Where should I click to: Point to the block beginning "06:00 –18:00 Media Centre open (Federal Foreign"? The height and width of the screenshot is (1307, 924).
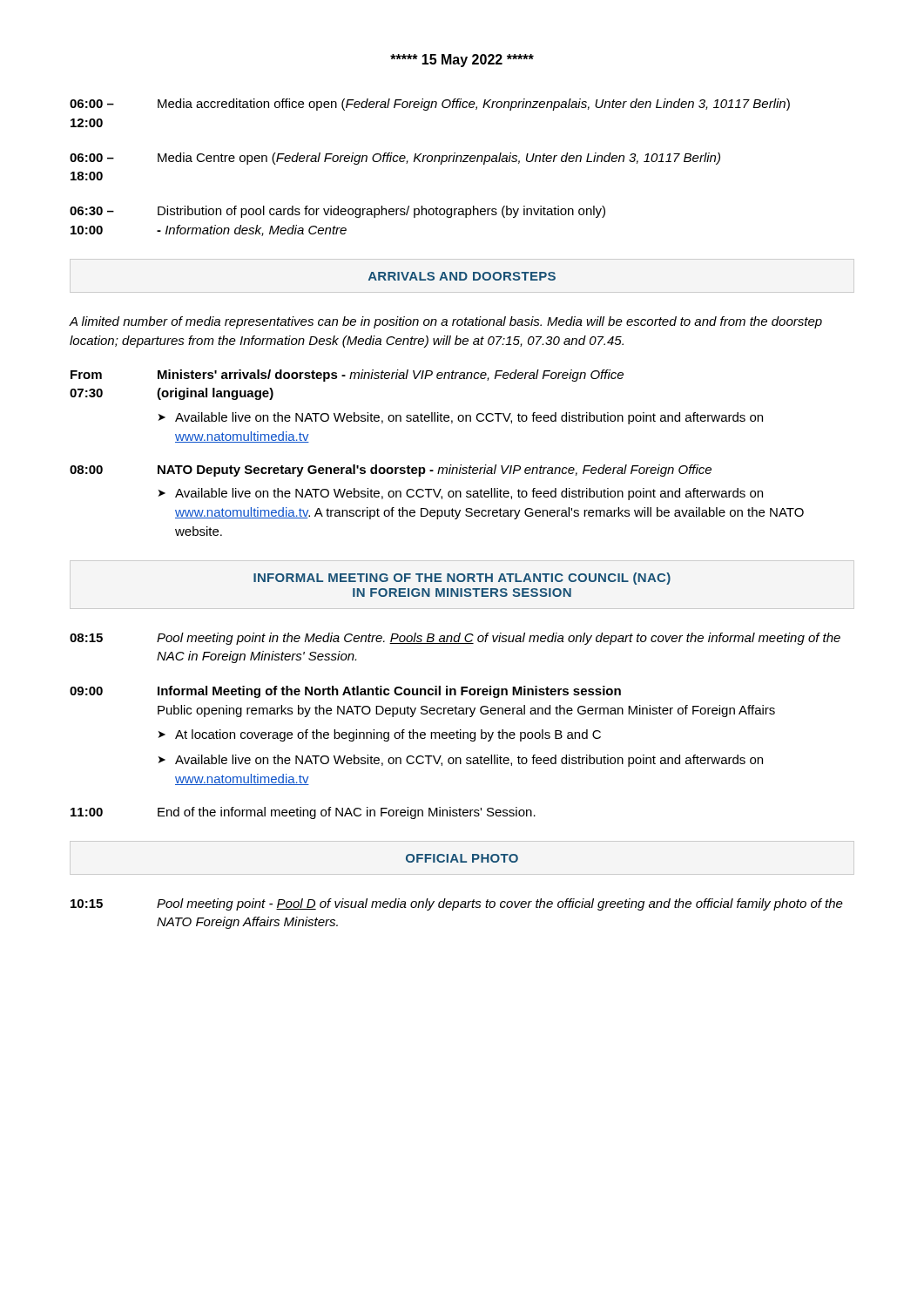coord(462,167)
